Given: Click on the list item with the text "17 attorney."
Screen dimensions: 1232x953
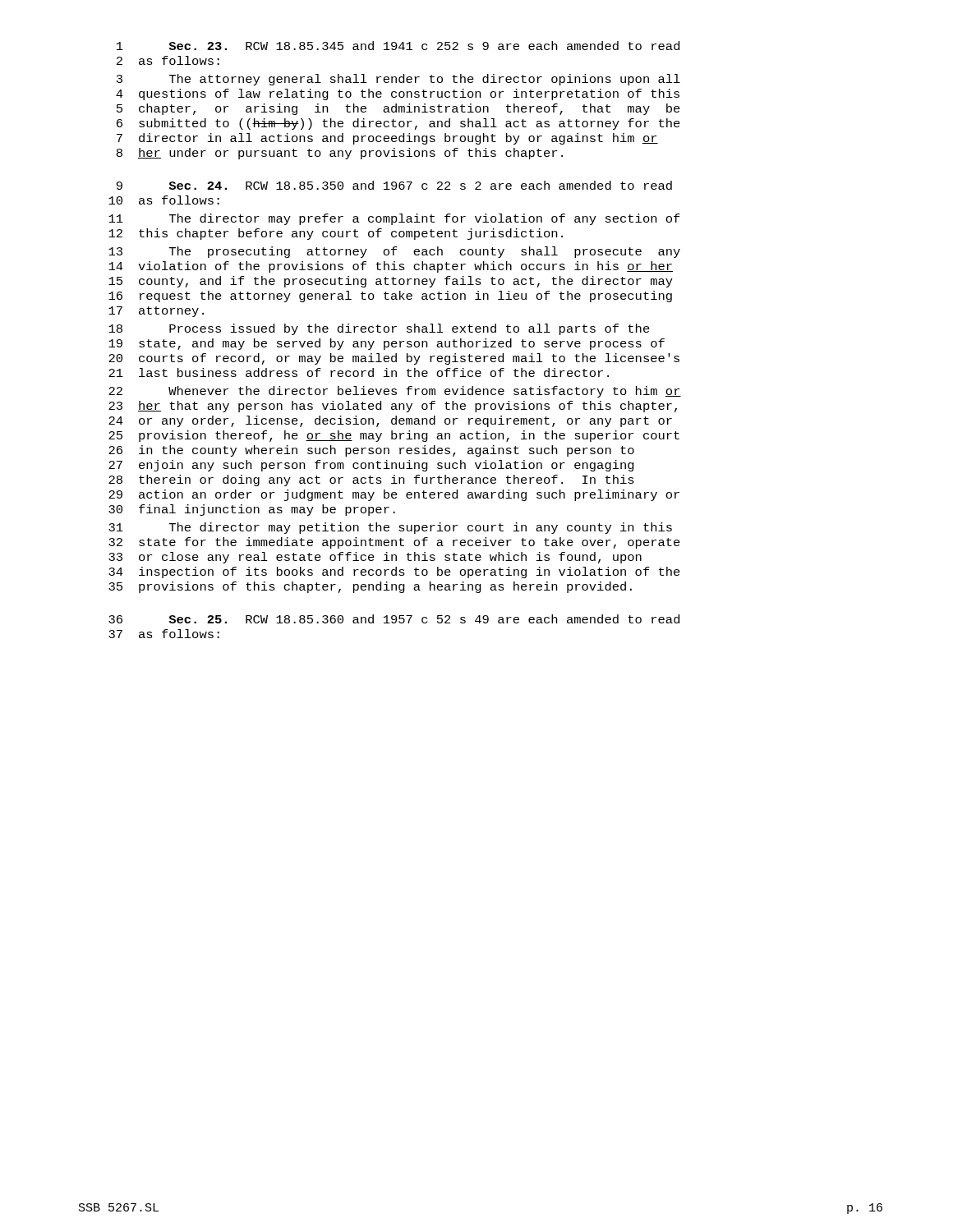Looking at the screenshot, I should click(156, 312).
